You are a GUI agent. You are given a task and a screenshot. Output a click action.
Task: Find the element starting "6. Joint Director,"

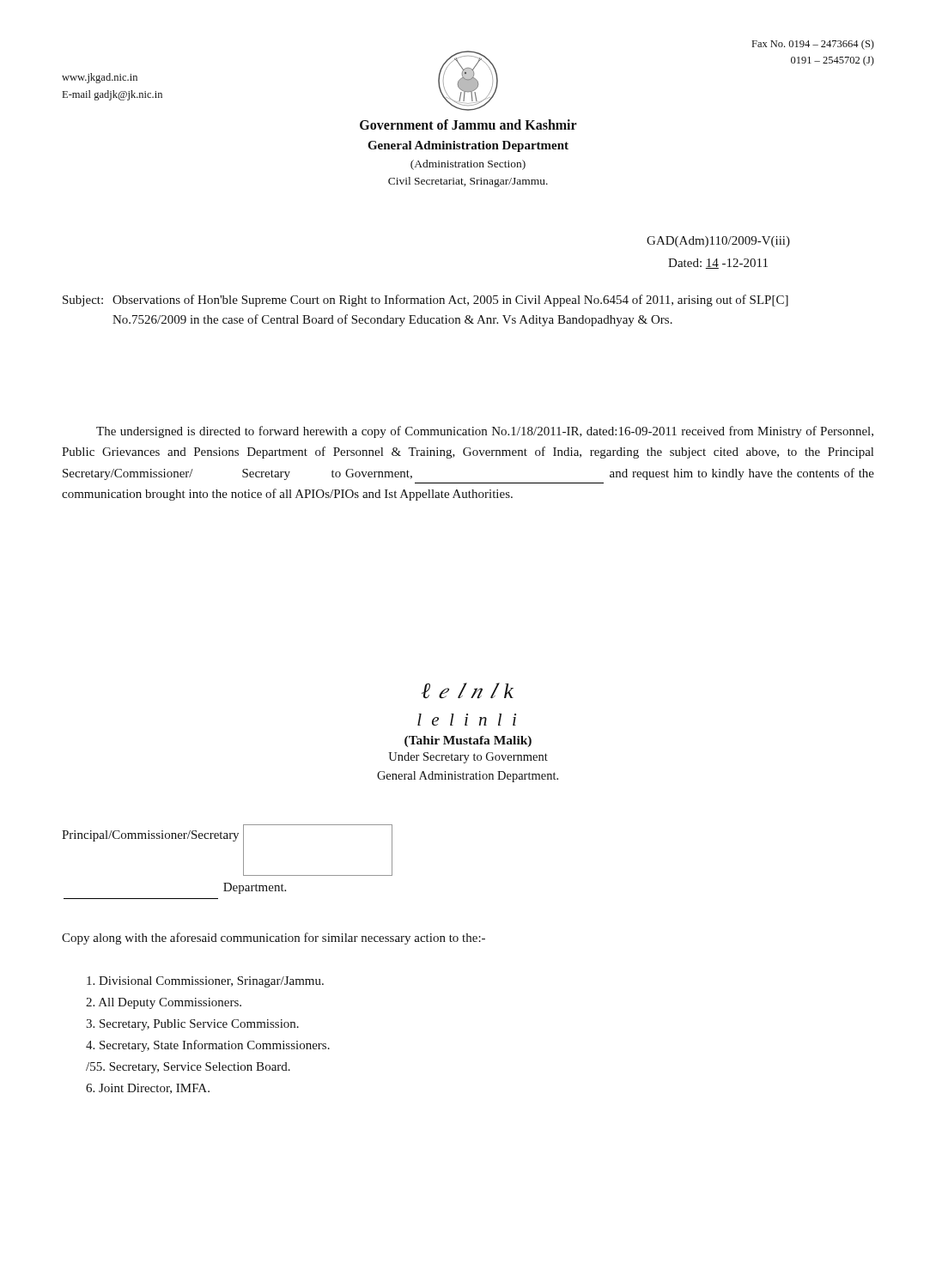(x=148, y=1088)
